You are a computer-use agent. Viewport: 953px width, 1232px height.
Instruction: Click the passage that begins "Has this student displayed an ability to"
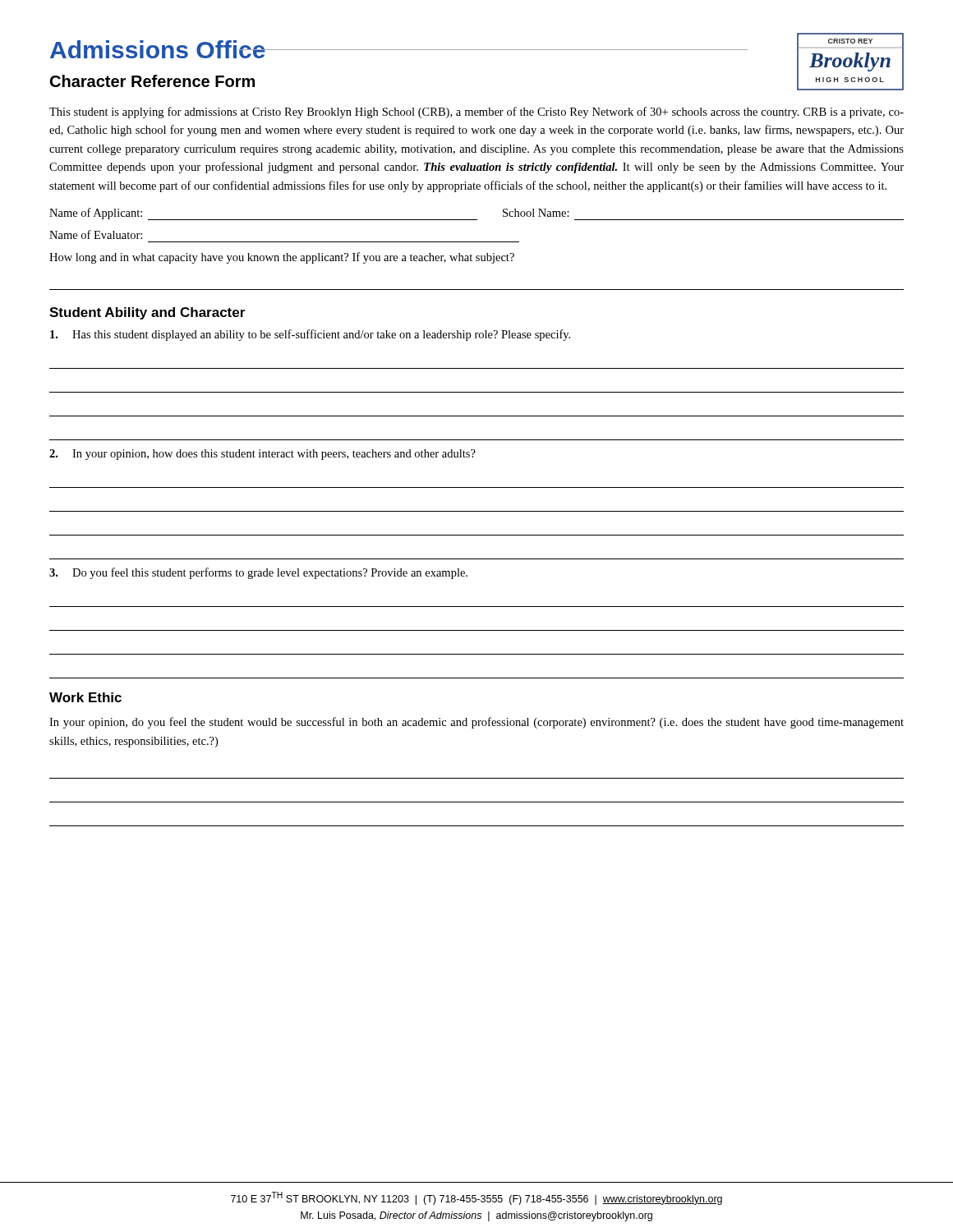[476, 335]
